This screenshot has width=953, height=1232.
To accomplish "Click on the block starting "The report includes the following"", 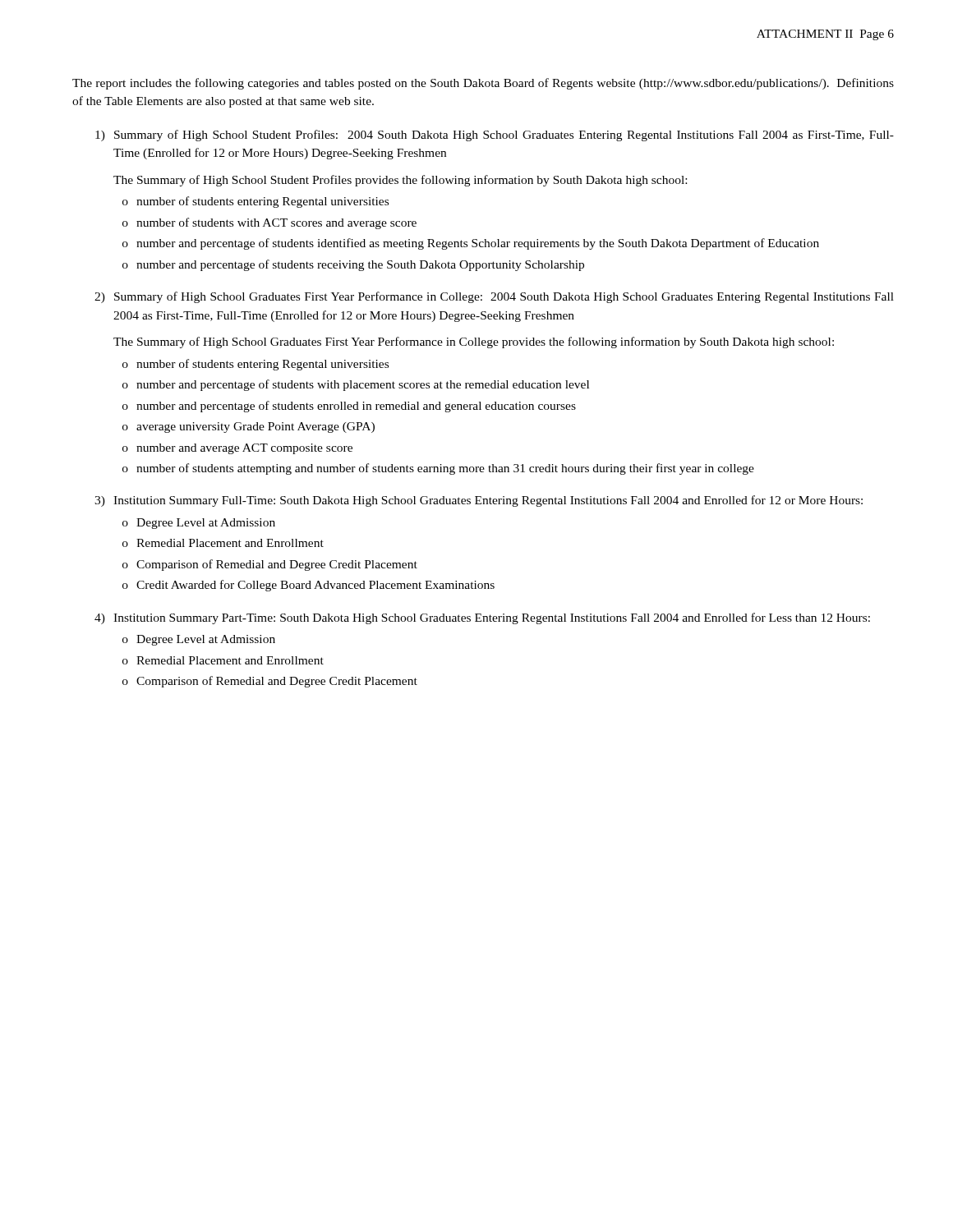I will [483, 92].
